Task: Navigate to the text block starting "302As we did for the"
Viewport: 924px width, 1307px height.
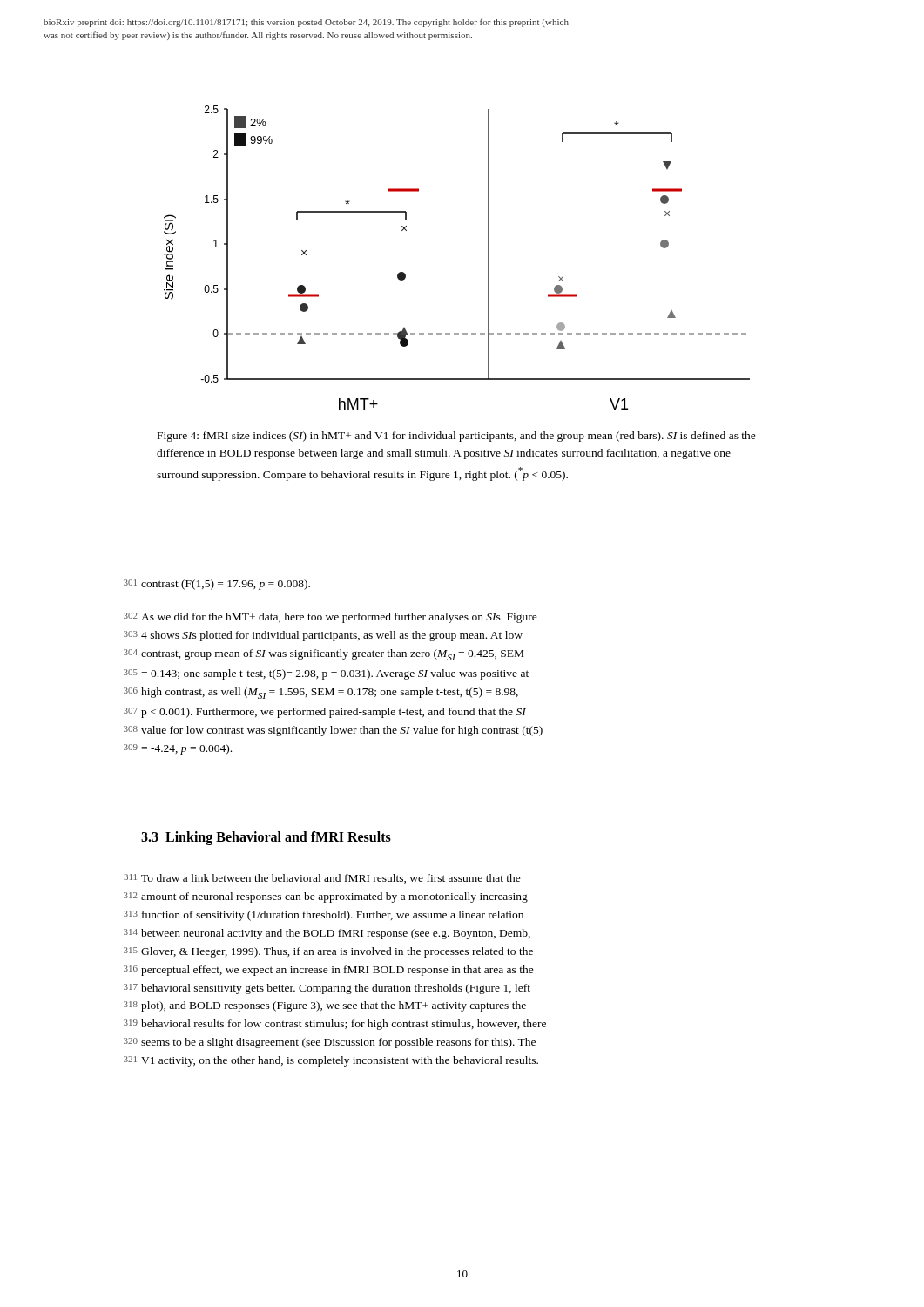Action: tap(328, 681)
